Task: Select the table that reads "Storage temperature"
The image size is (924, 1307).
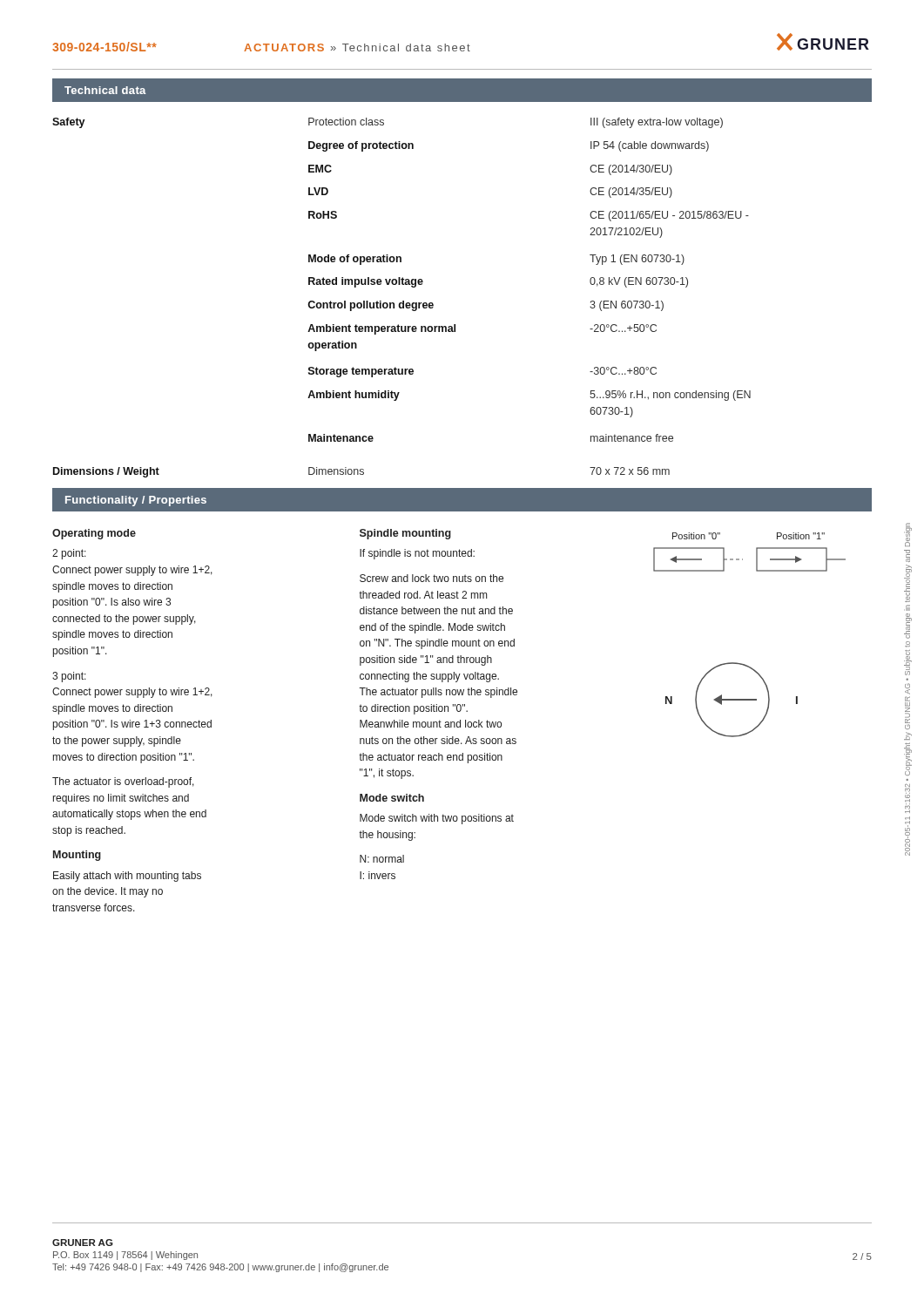Action: [462, 309]
